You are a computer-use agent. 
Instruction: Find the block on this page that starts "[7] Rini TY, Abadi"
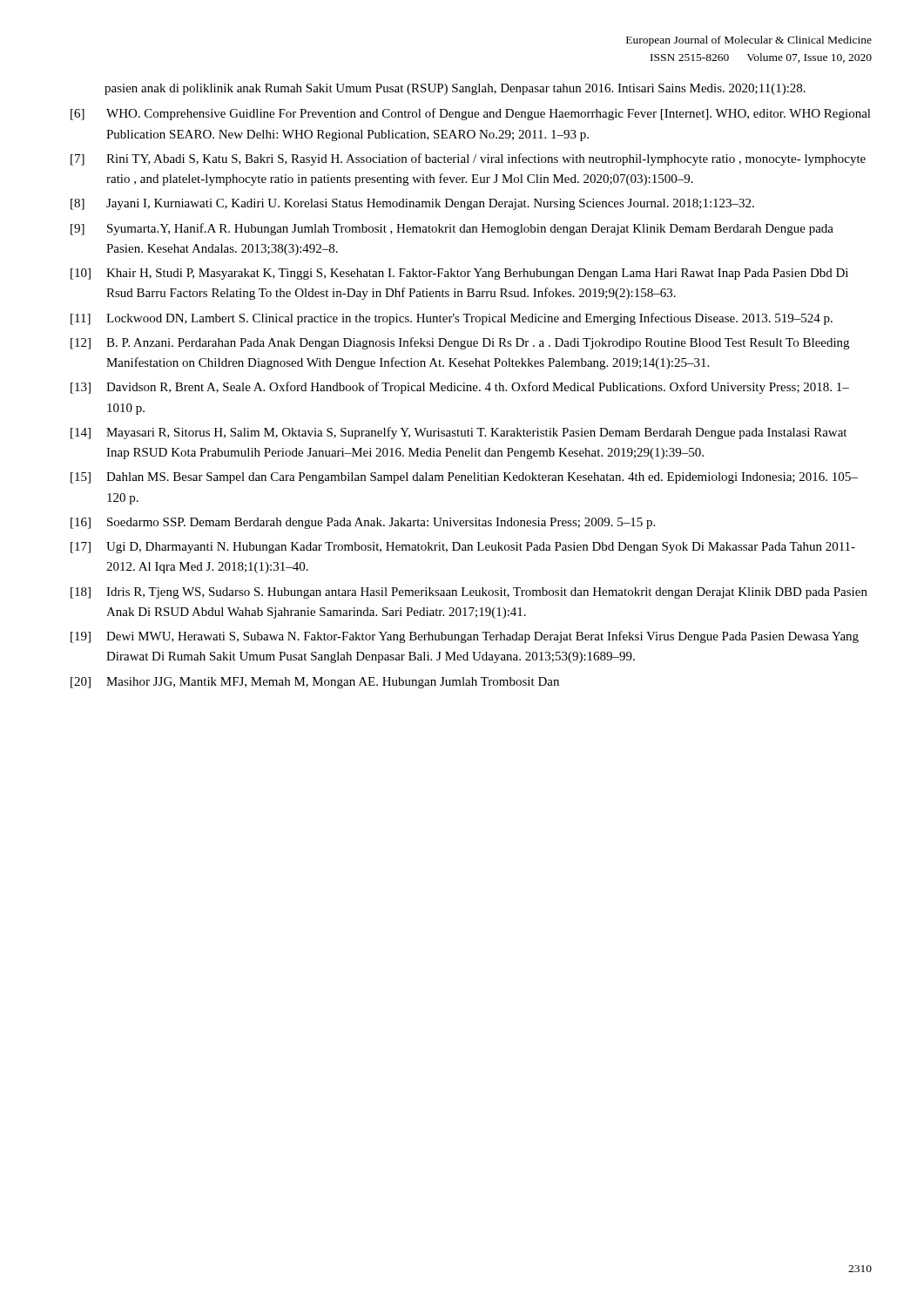pyautogui.click(x=471, y=169)
